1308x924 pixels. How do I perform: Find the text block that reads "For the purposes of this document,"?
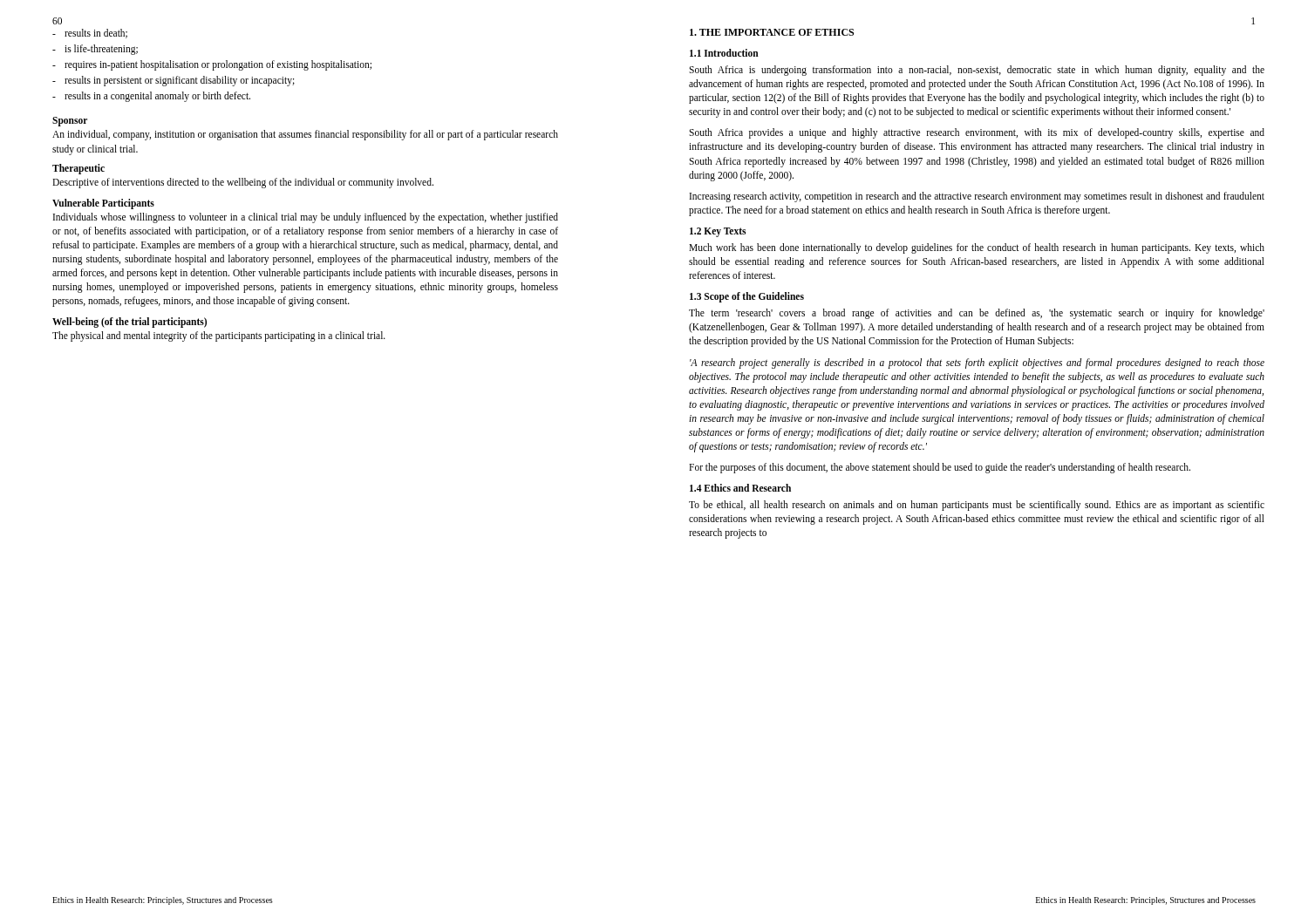point(977,467)
